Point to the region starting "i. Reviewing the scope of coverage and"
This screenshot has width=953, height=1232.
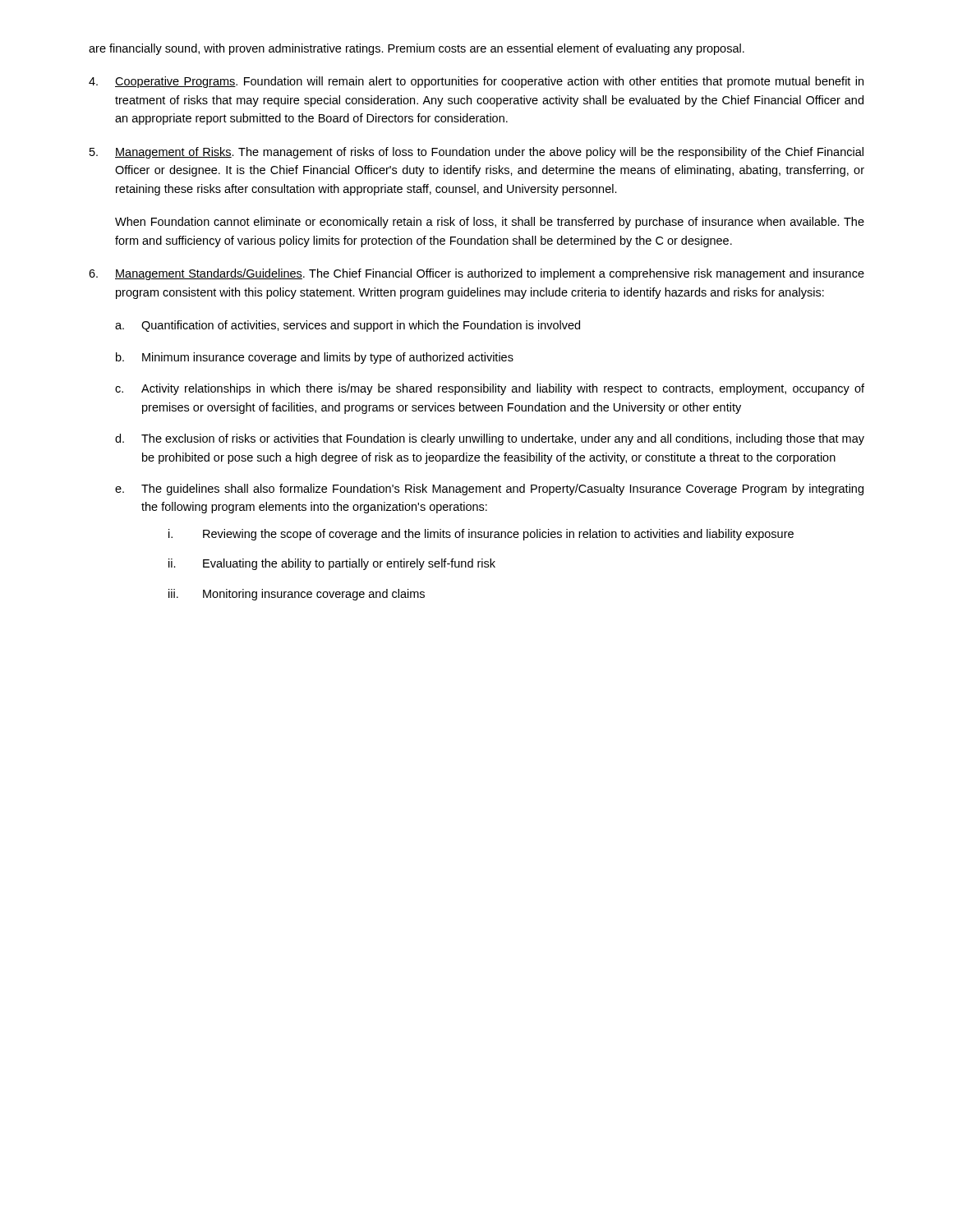click(x=516, y=534)
